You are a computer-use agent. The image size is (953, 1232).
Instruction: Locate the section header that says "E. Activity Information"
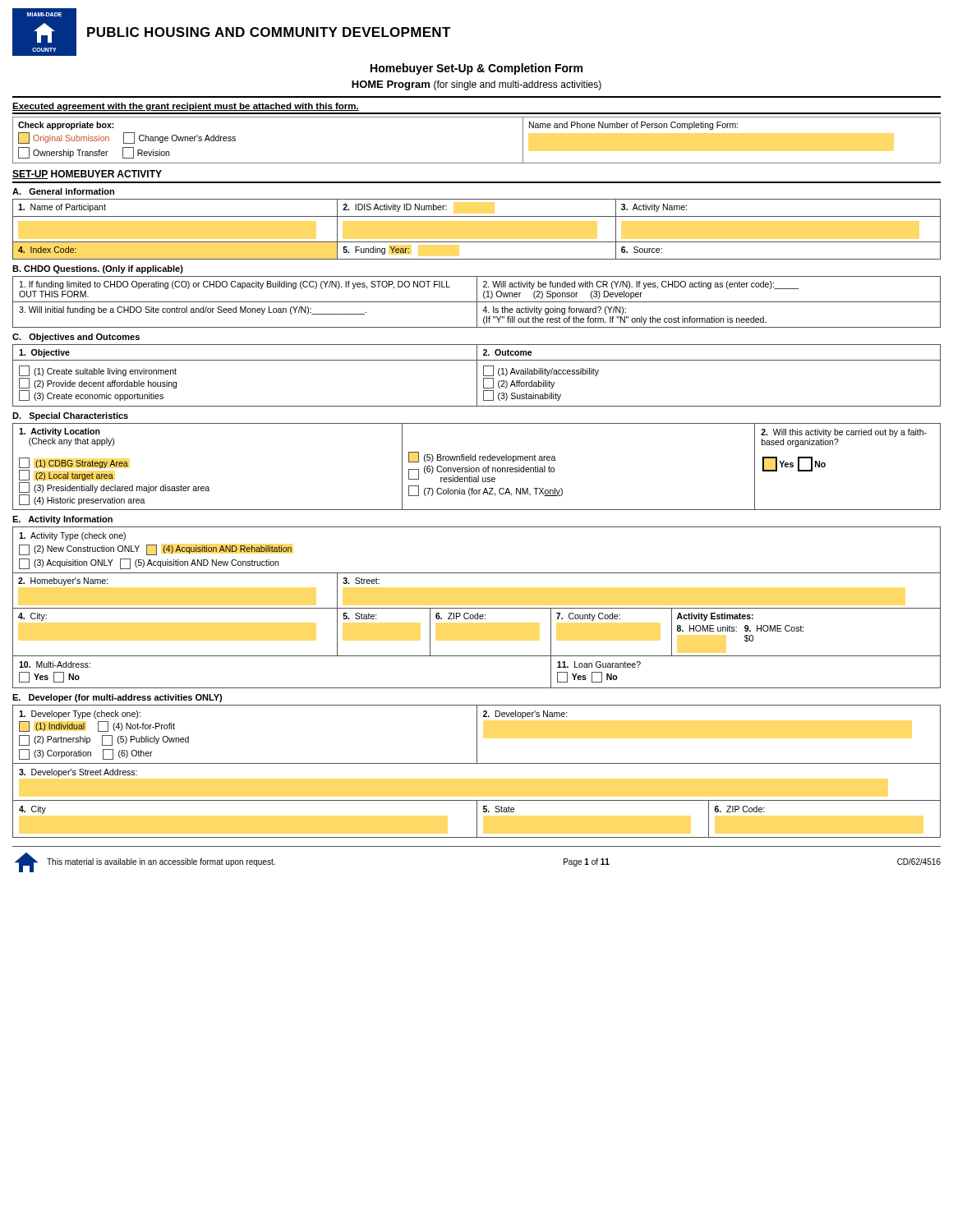63,519
